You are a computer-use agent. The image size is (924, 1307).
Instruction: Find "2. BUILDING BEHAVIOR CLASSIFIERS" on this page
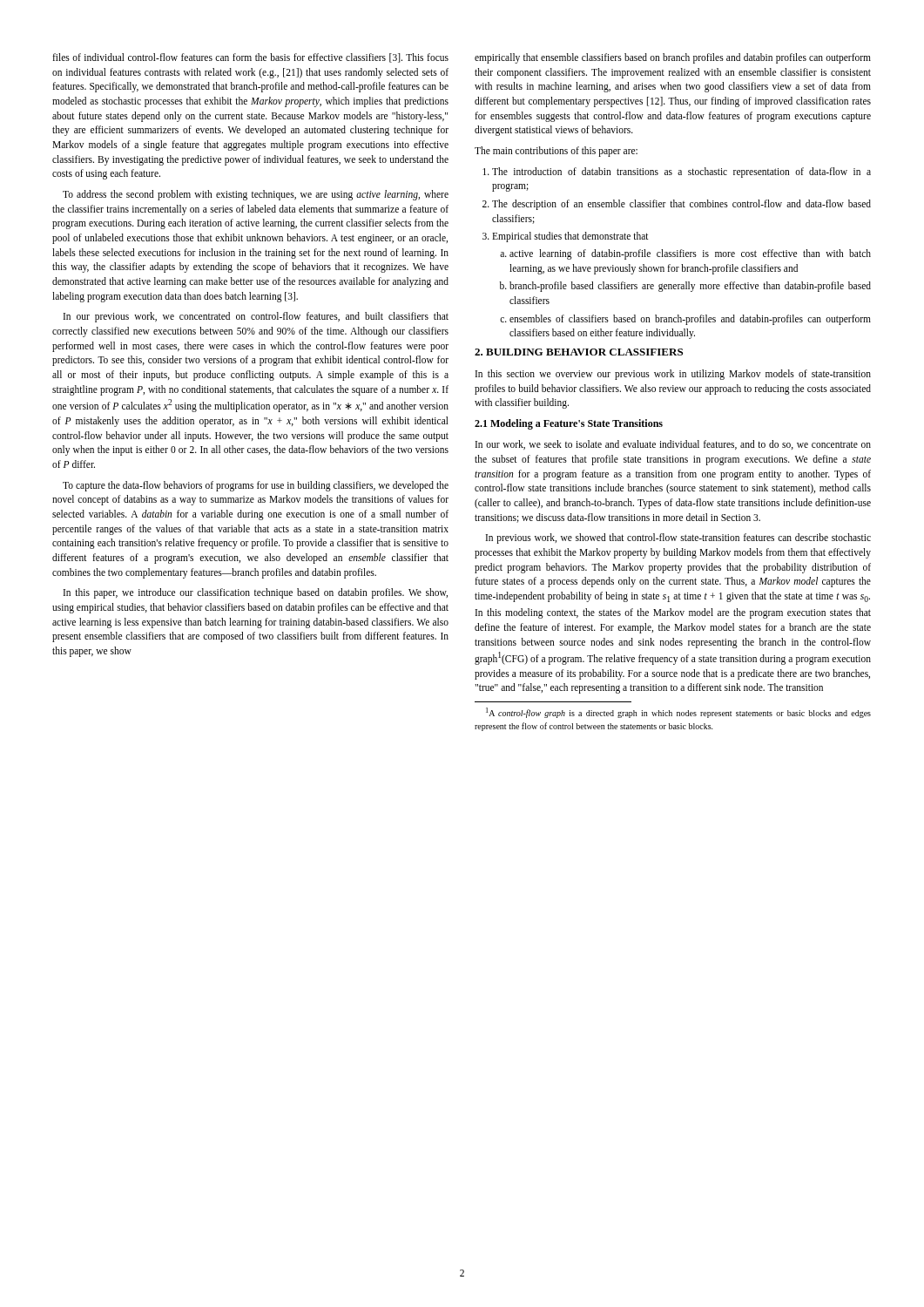673,352
